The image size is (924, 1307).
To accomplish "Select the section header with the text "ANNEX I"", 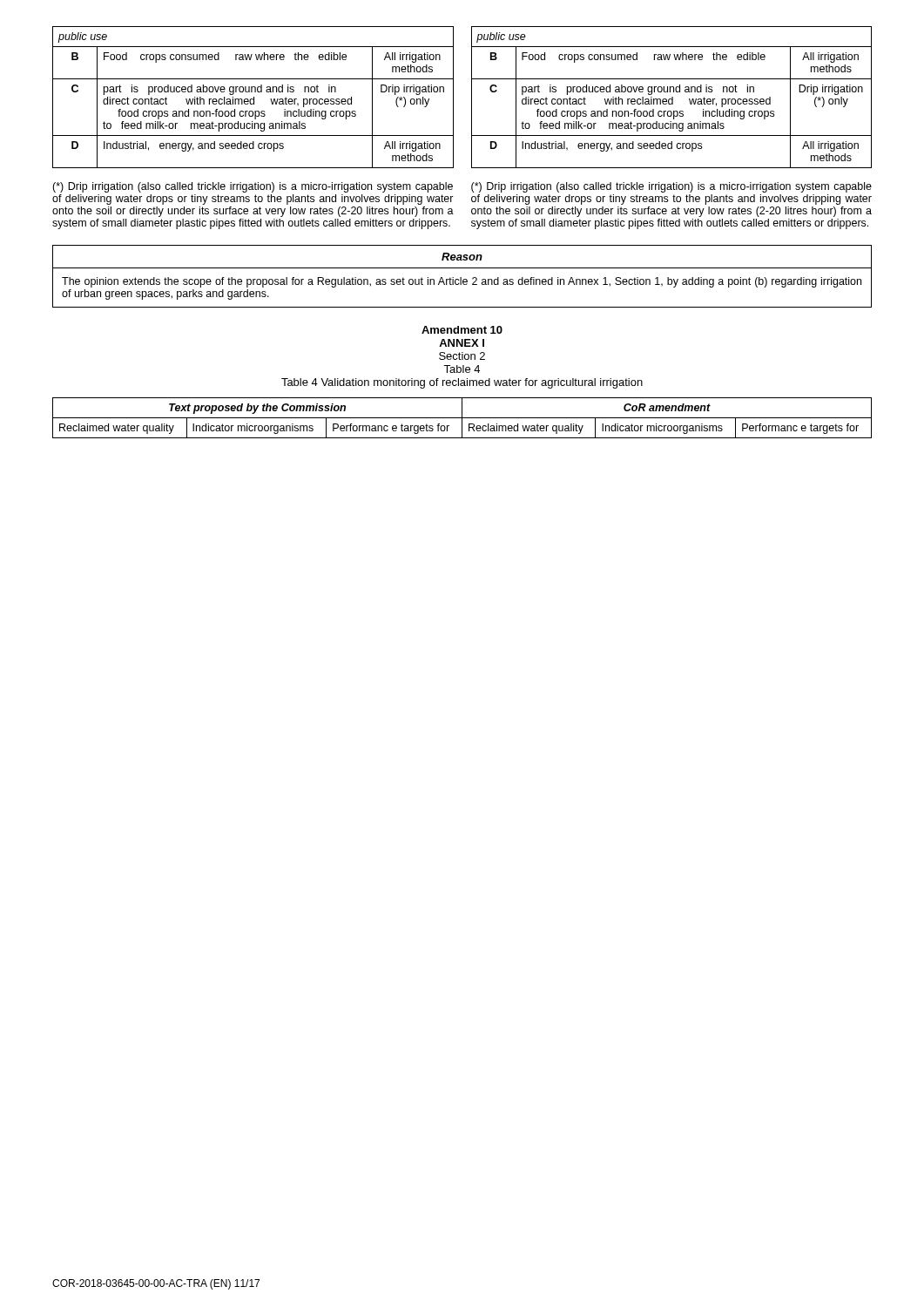I will coord(462,343).
